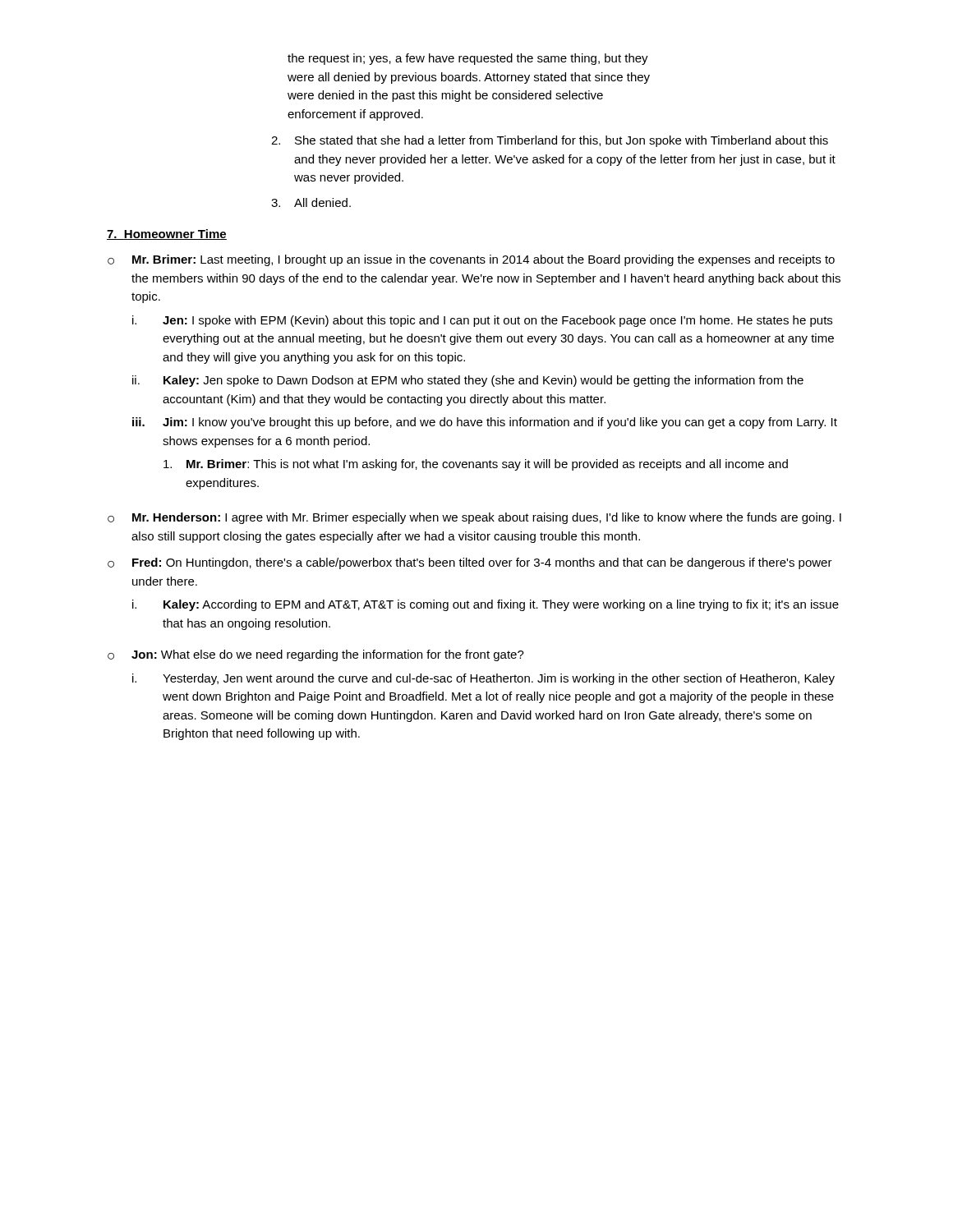Locate the text block starting "ii. Kaley: Jen spoke to Dawn"

[489, 390]
